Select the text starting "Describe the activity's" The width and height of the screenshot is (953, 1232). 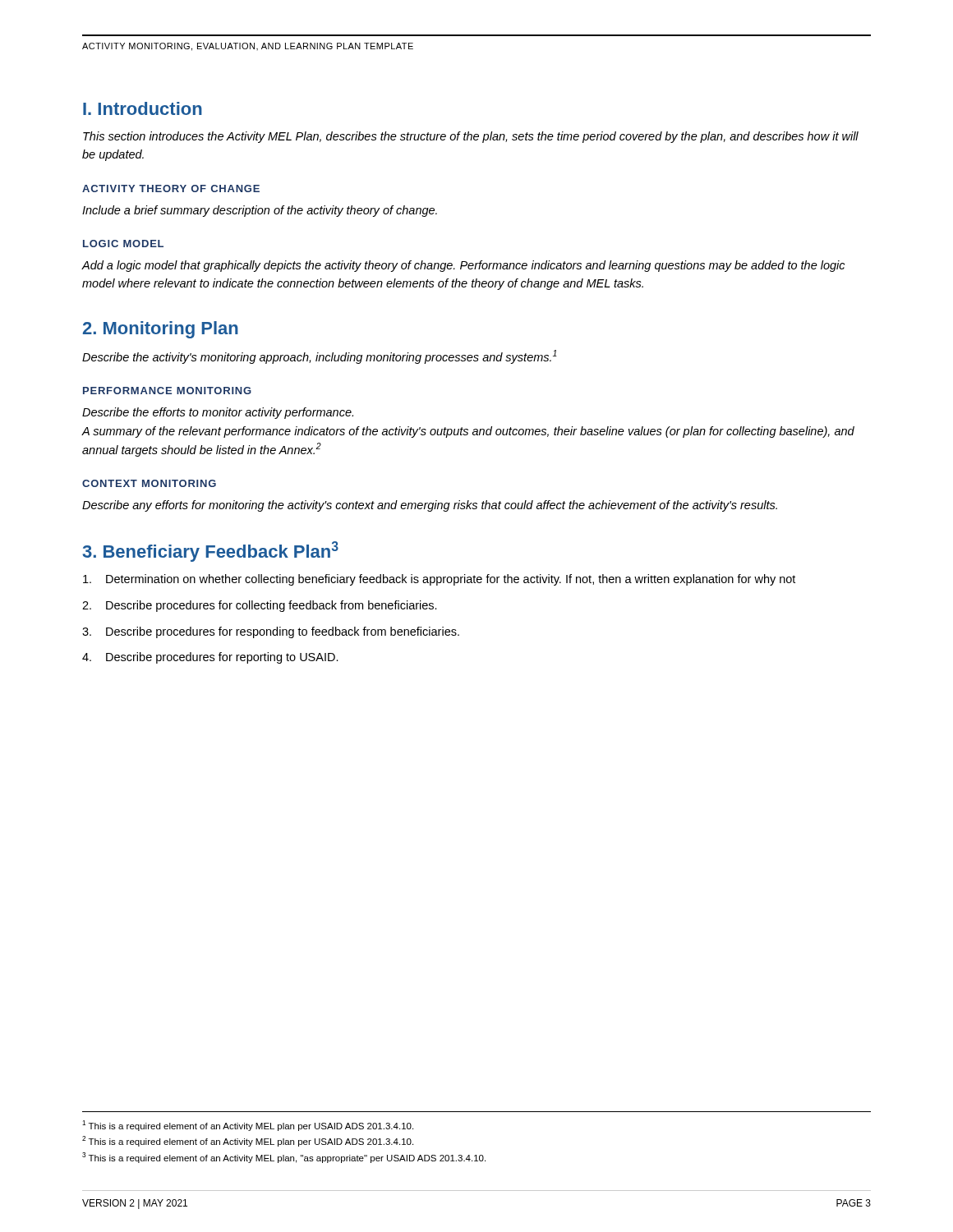pyautogui.click(x=476, y=357)
